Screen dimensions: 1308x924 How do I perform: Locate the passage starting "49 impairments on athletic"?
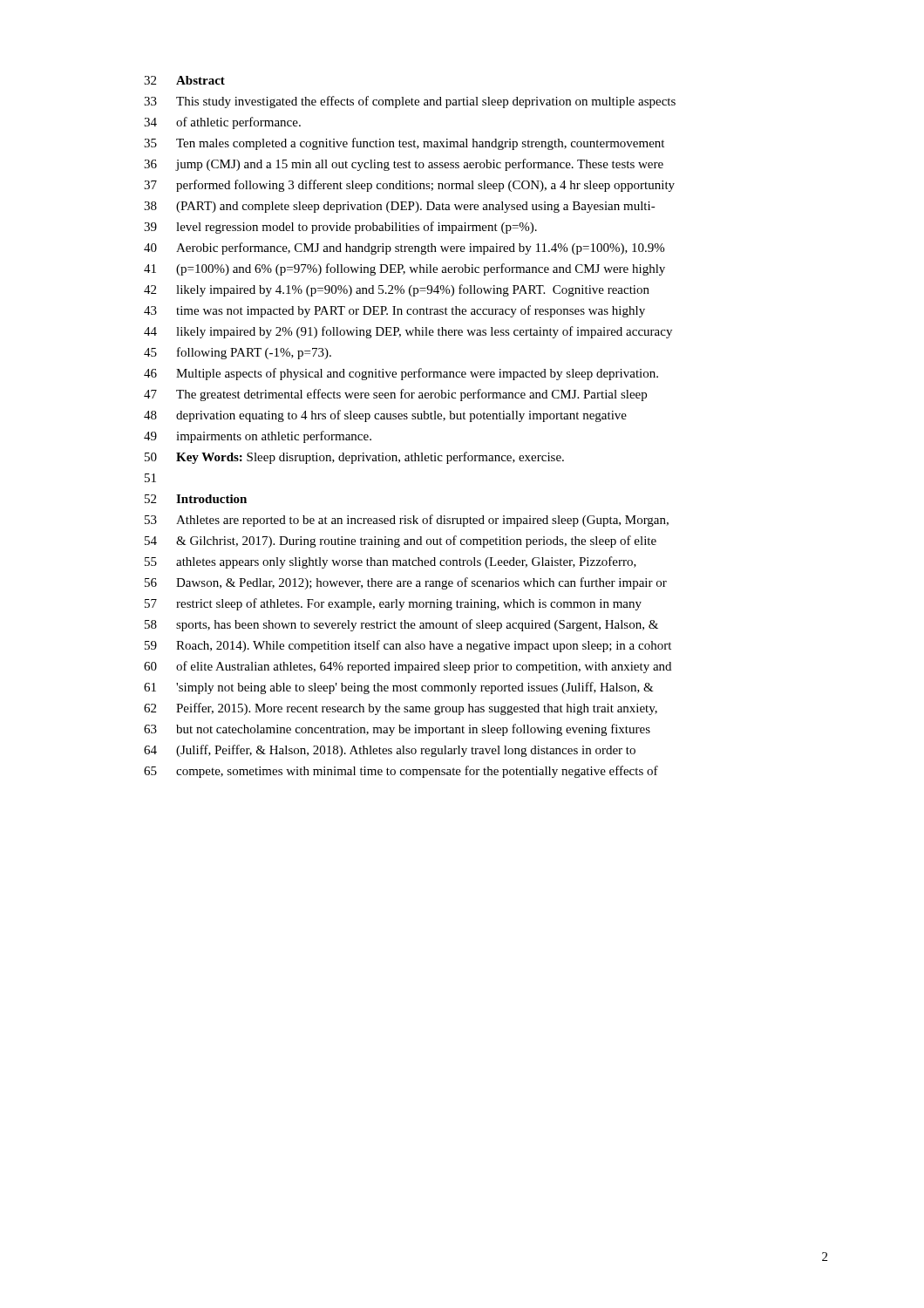[x=258, y=437]
